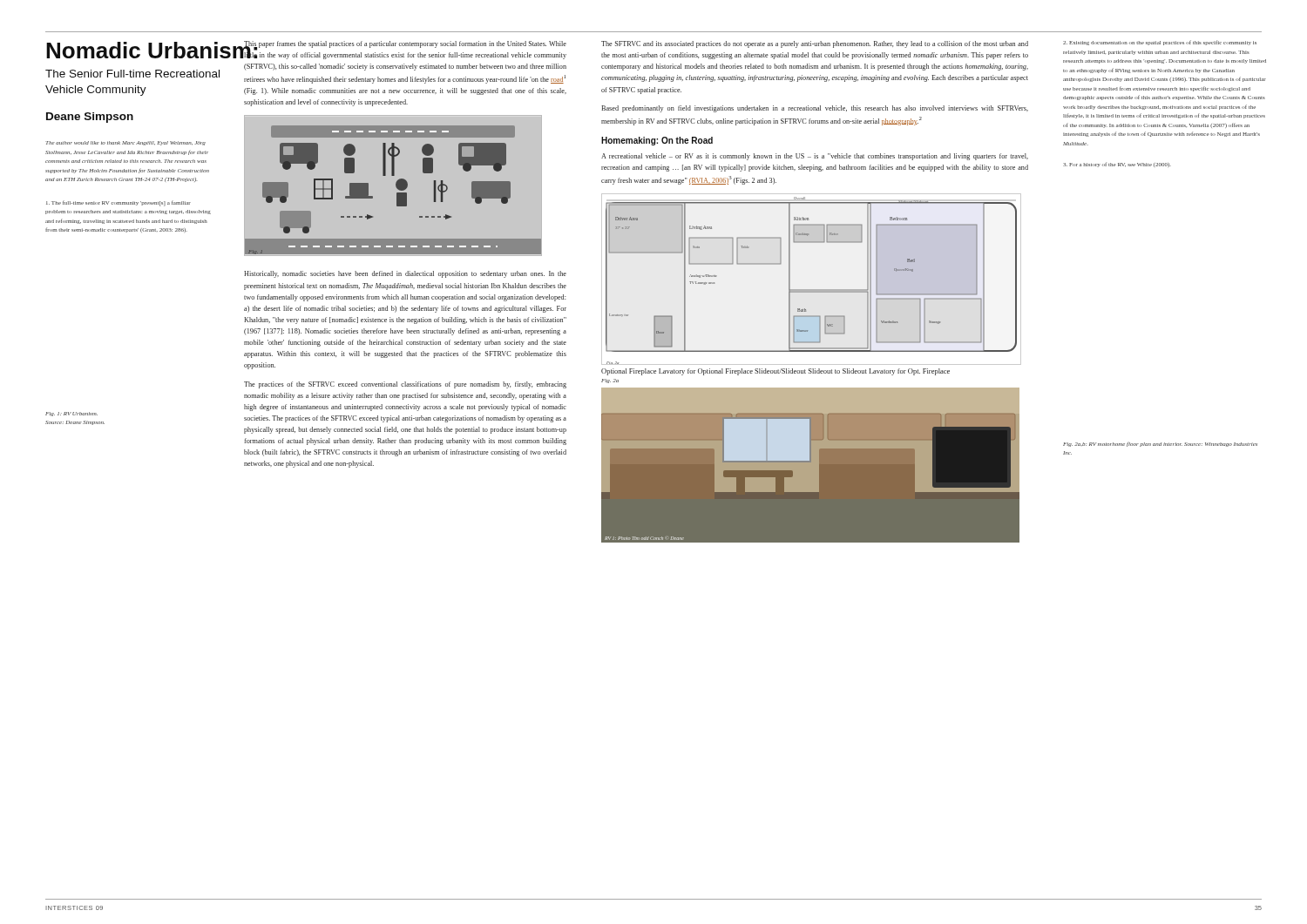Find the section header that says "Deane Simpson"
The image size is (1307, 924).
click(x=89, y=116)
